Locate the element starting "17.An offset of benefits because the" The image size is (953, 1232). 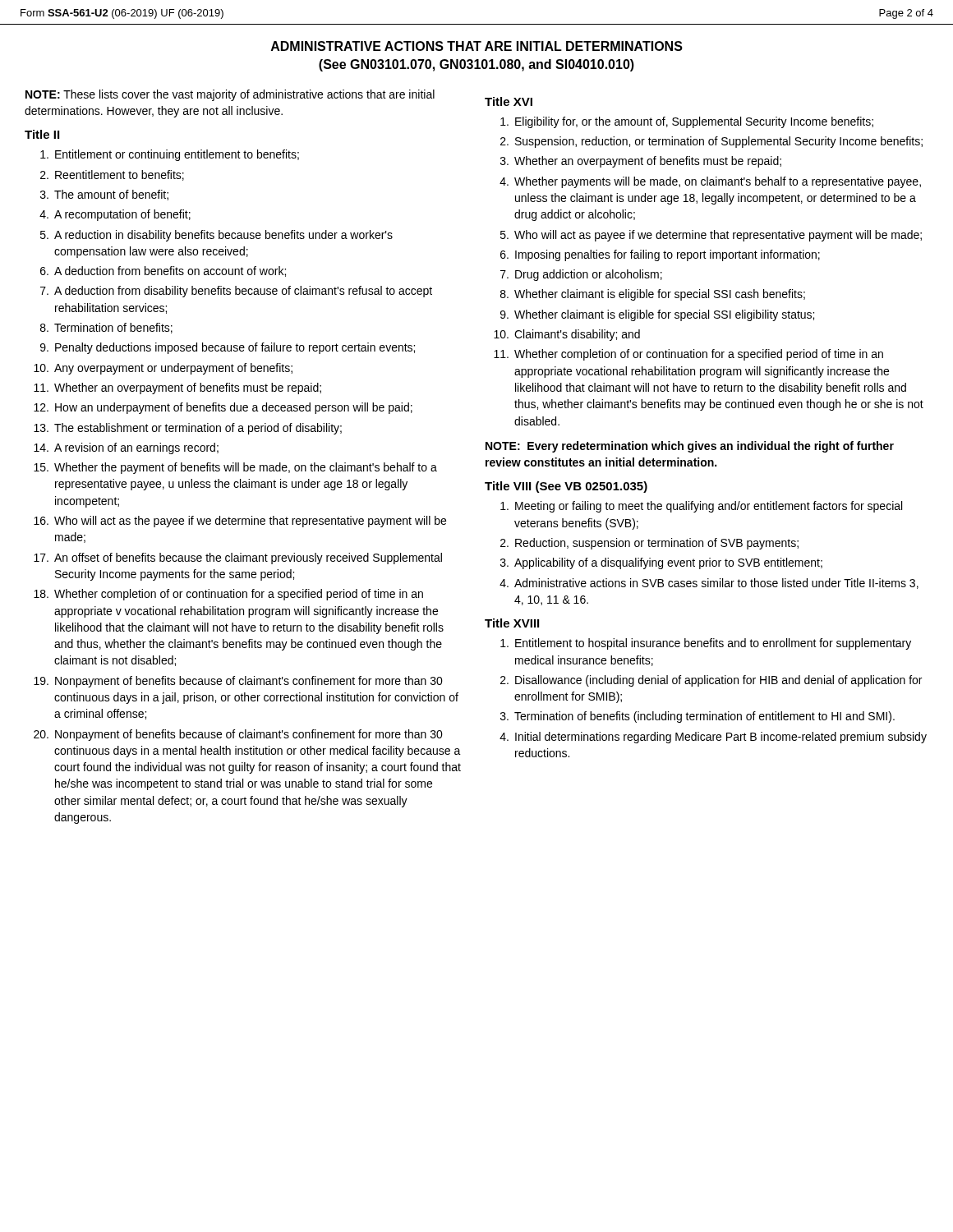click(x=243, y=566)
